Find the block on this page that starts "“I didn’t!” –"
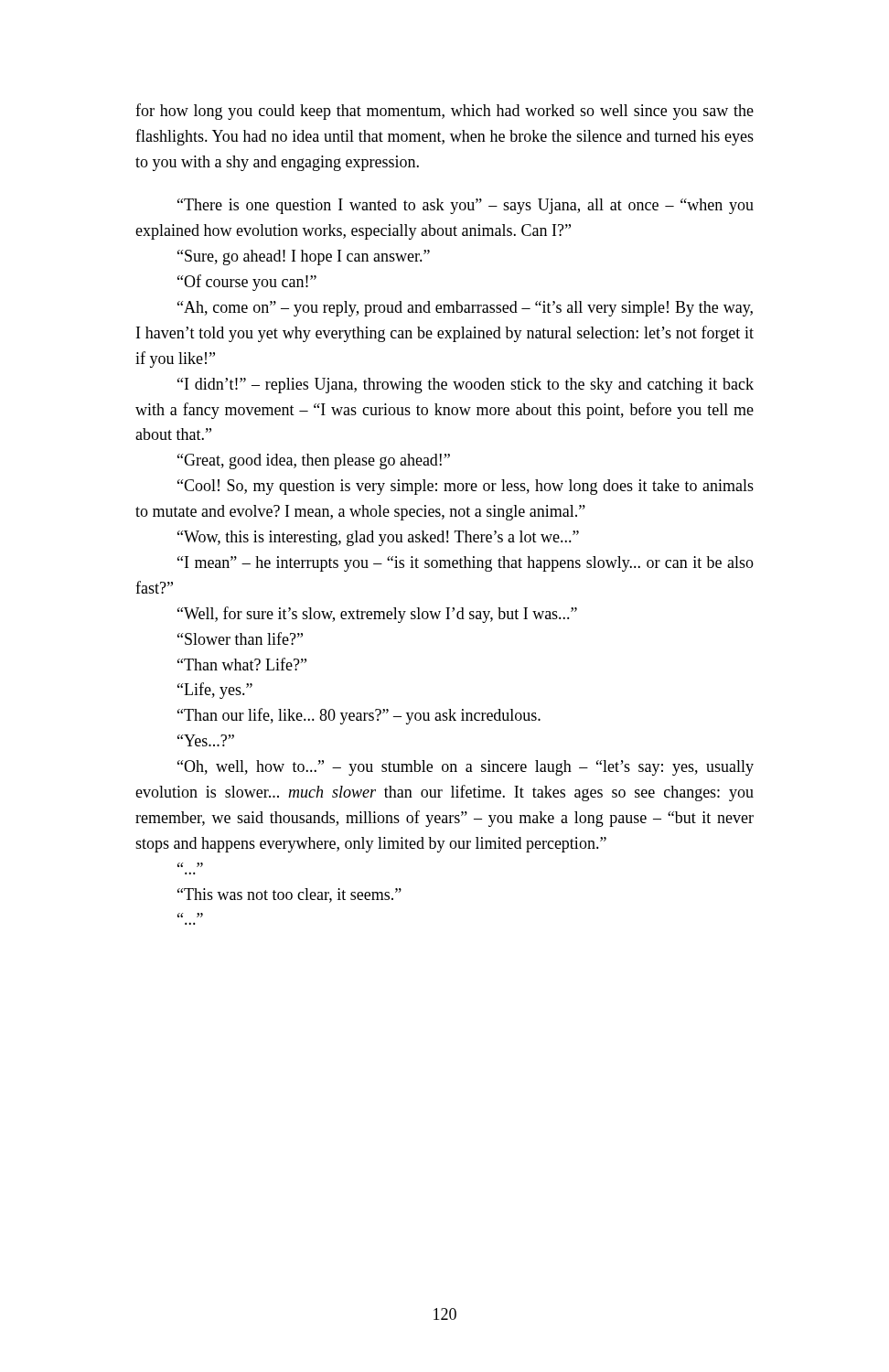This screenshot has height=1372, width=889. (x=444, y=409)
